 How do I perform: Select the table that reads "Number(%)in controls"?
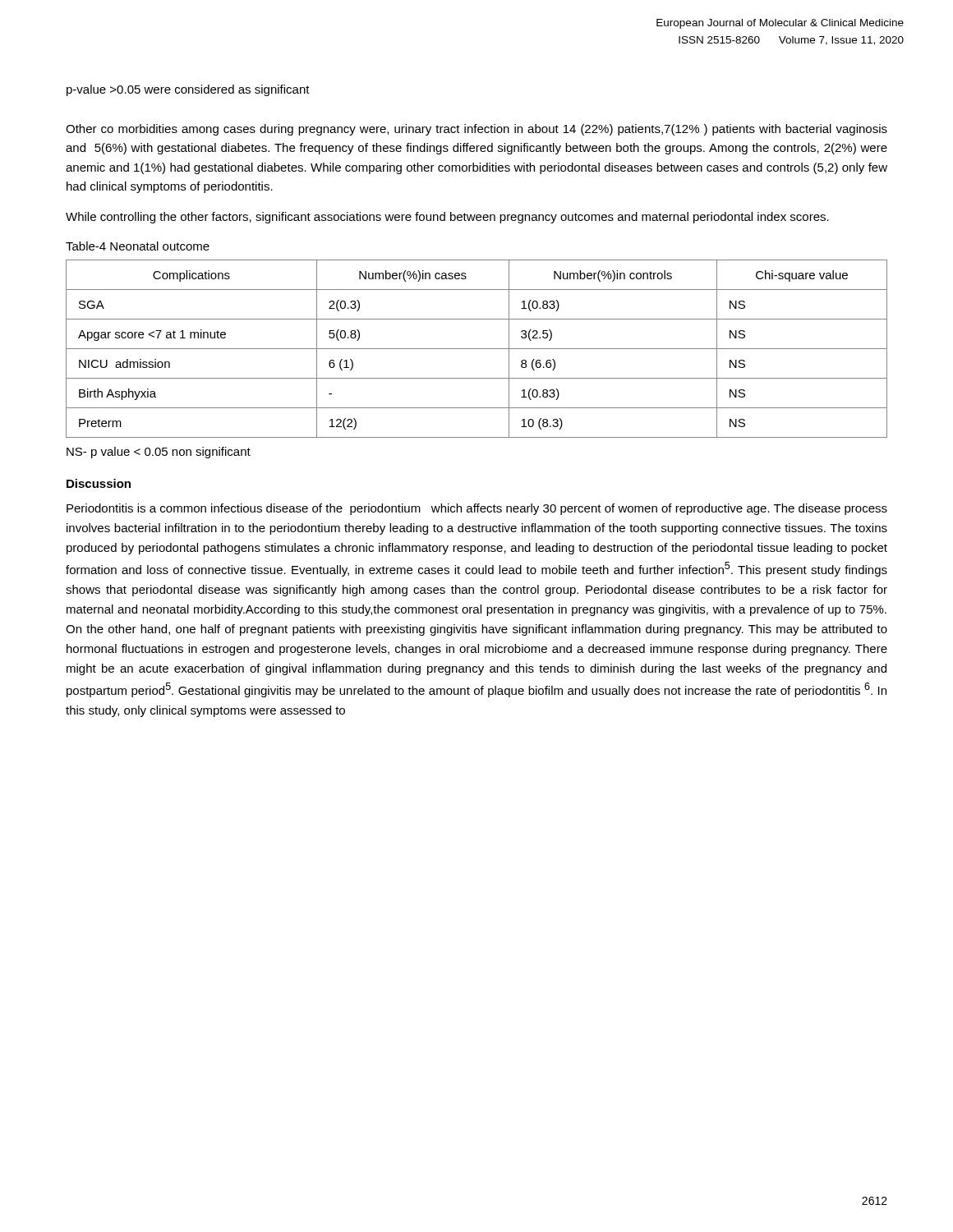pos(476,349)
